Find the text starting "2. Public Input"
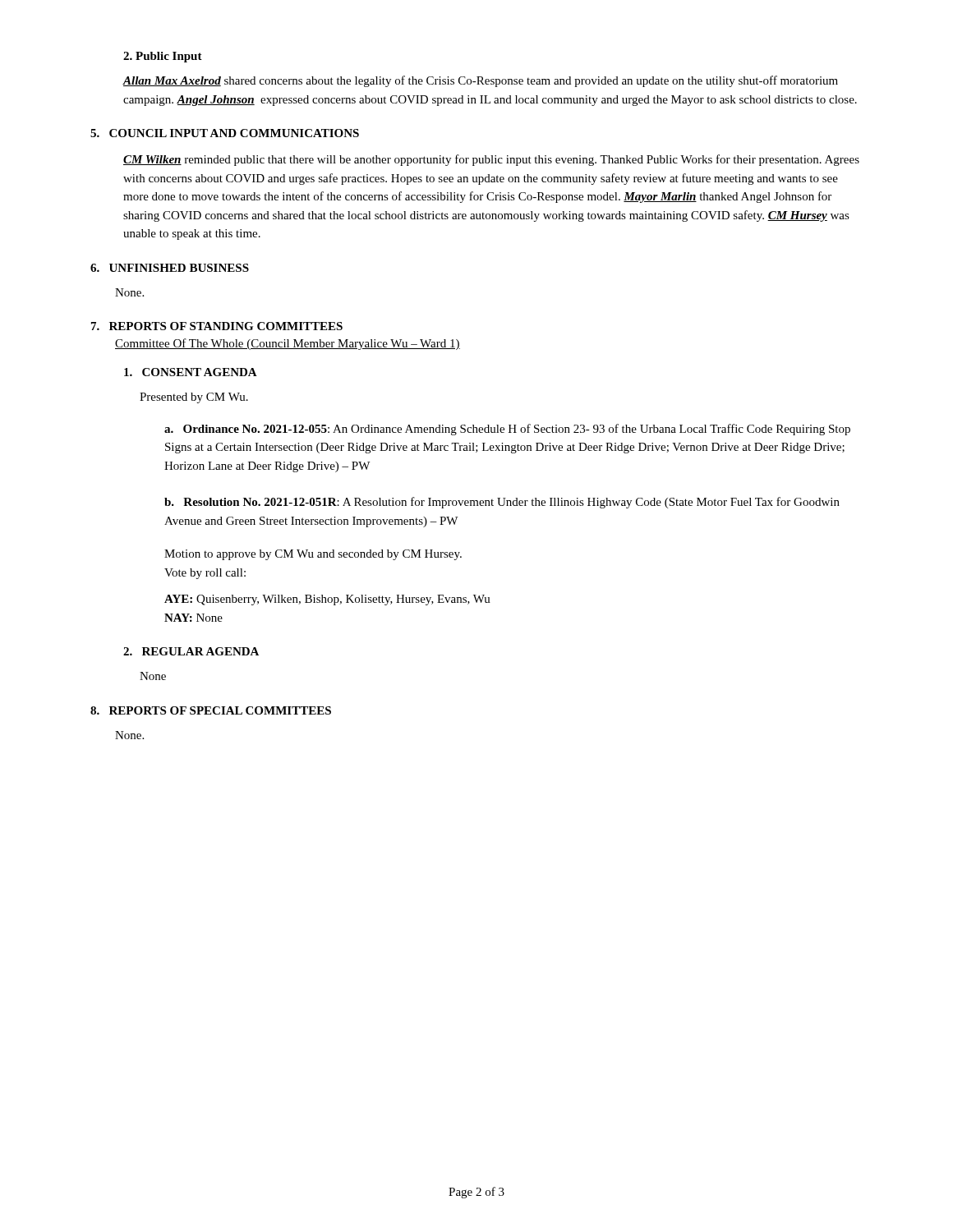The height and width of the screenshot is (1232, 953). (x=162, y=56)
